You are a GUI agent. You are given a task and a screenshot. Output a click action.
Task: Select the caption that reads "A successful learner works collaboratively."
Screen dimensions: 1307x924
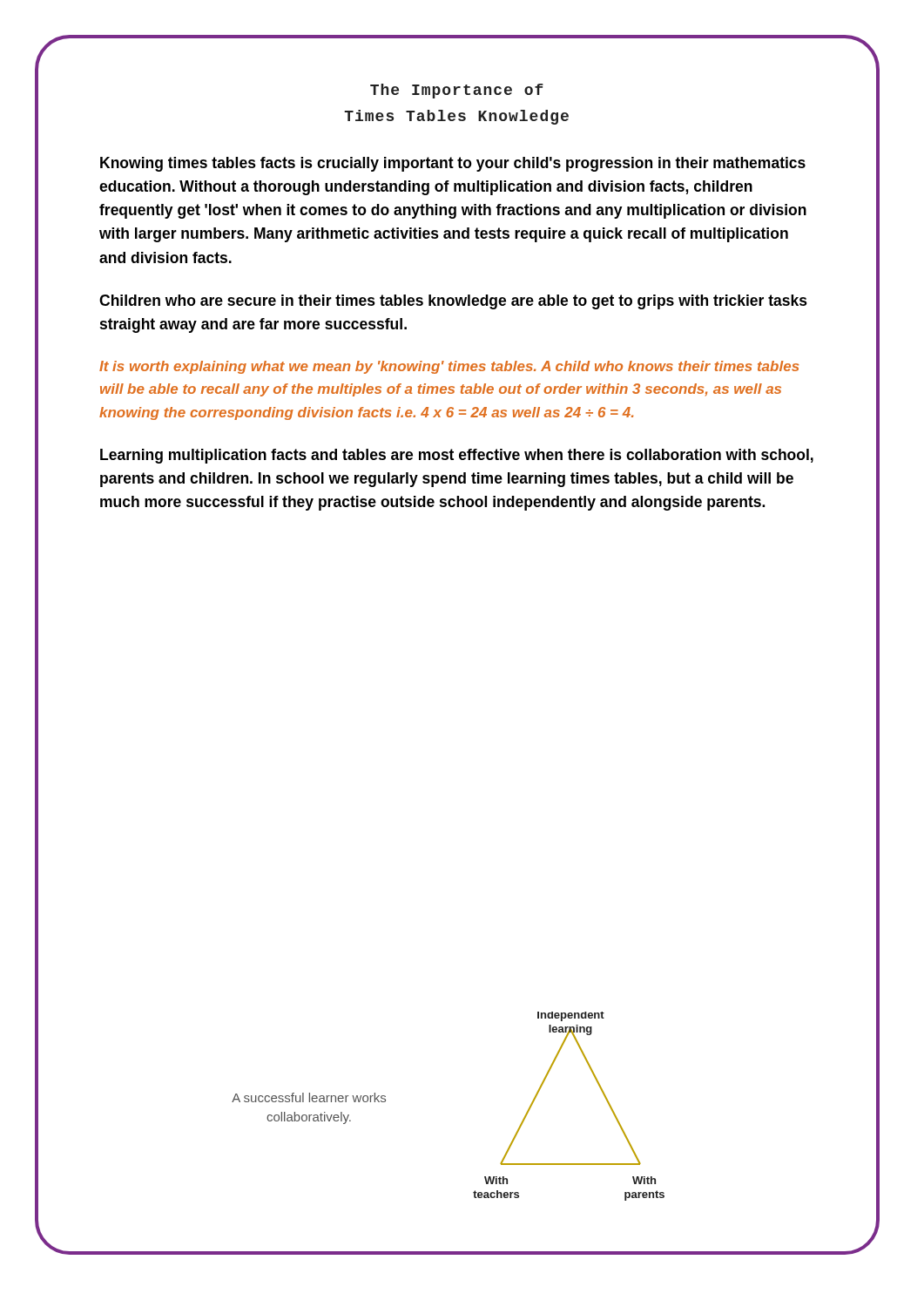(x=309, y=1107)
